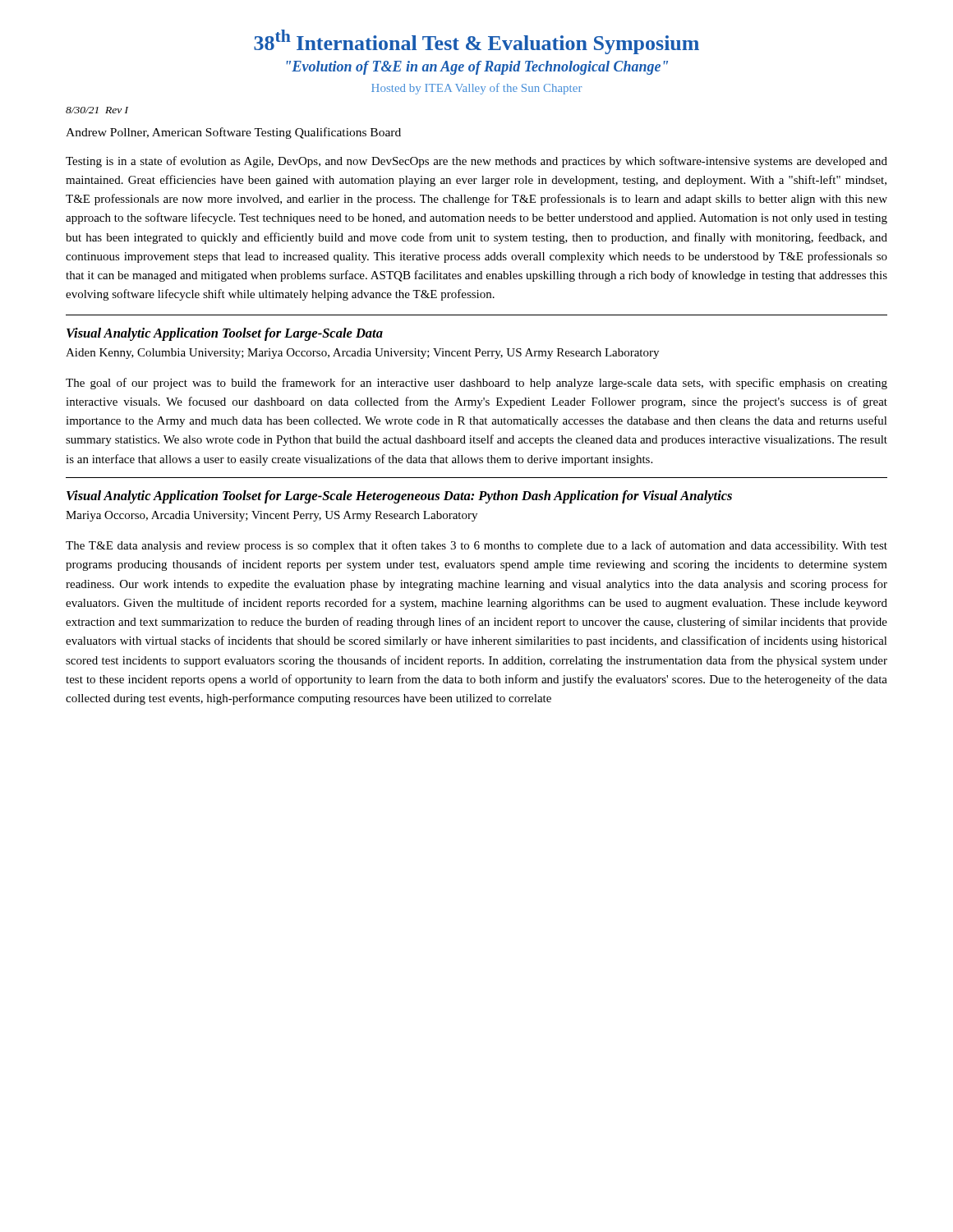Where is the passage that starts "The goal of"?
The image size is (953, 1232).
[476, 421]
